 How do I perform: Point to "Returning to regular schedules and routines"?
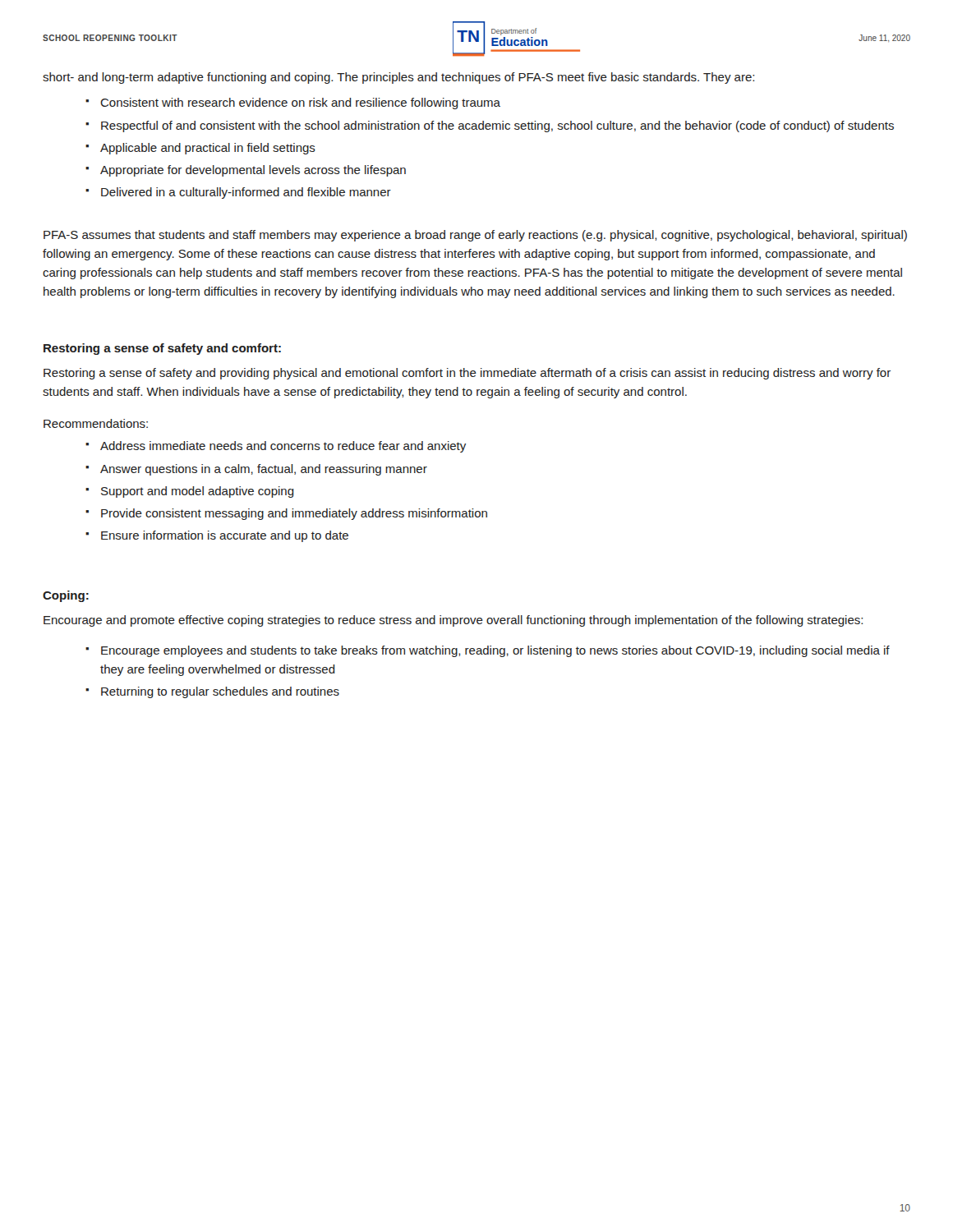(x=212, y=692)
